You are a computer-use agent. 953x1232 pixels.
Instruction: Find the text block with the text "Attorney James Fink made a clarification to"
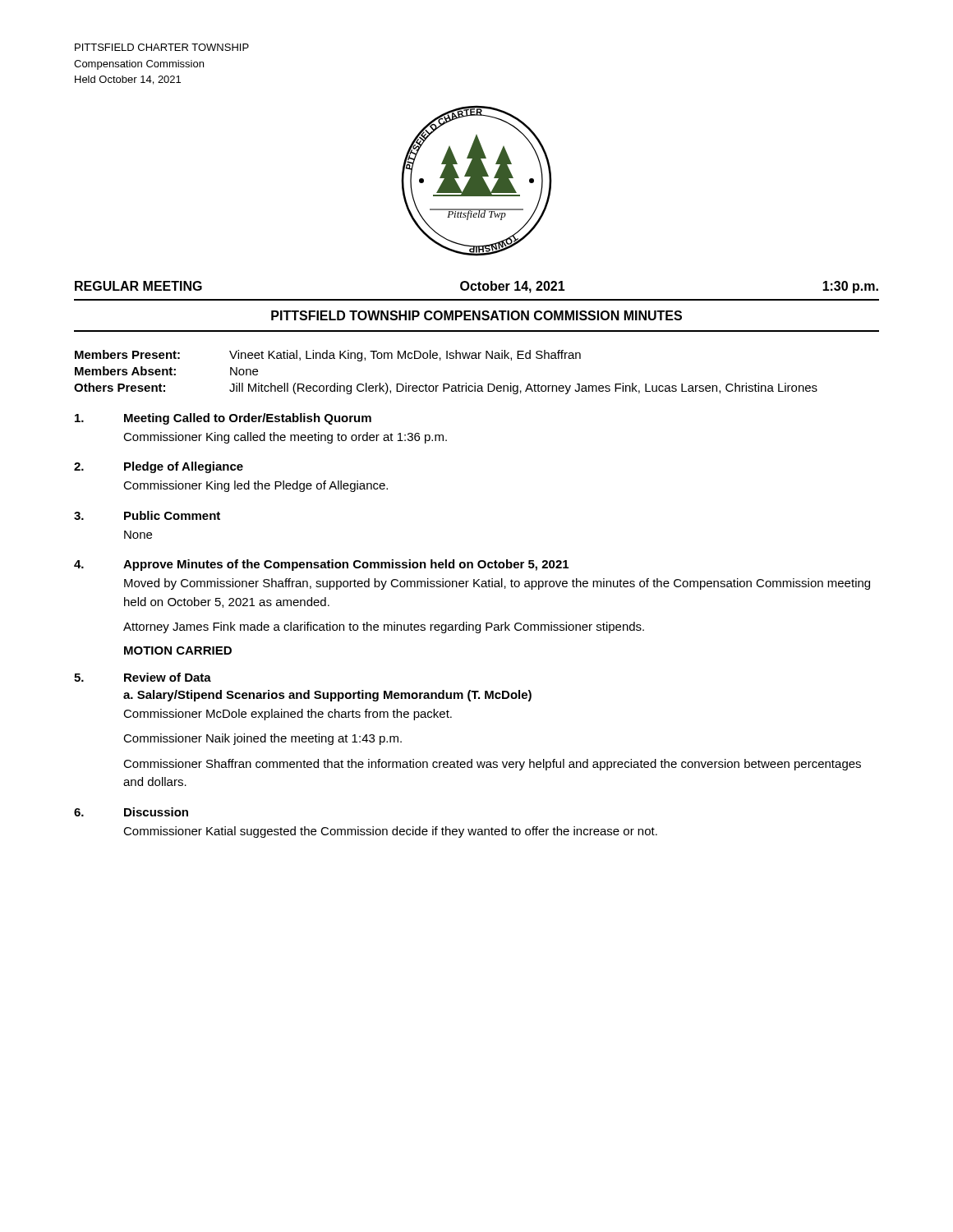pos(384,626)
